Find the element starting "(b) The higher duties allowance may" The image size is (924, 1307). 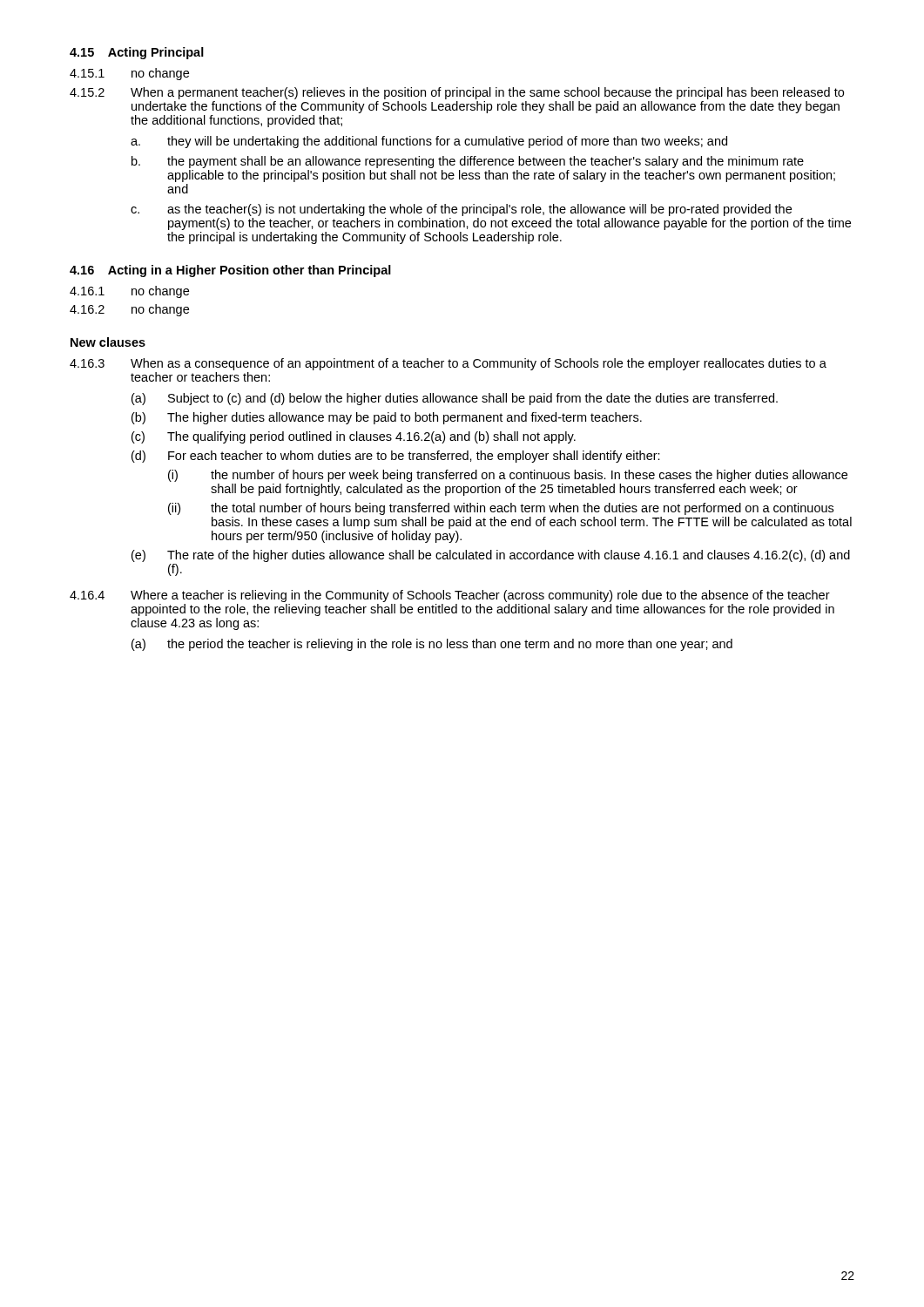point(492,417)
